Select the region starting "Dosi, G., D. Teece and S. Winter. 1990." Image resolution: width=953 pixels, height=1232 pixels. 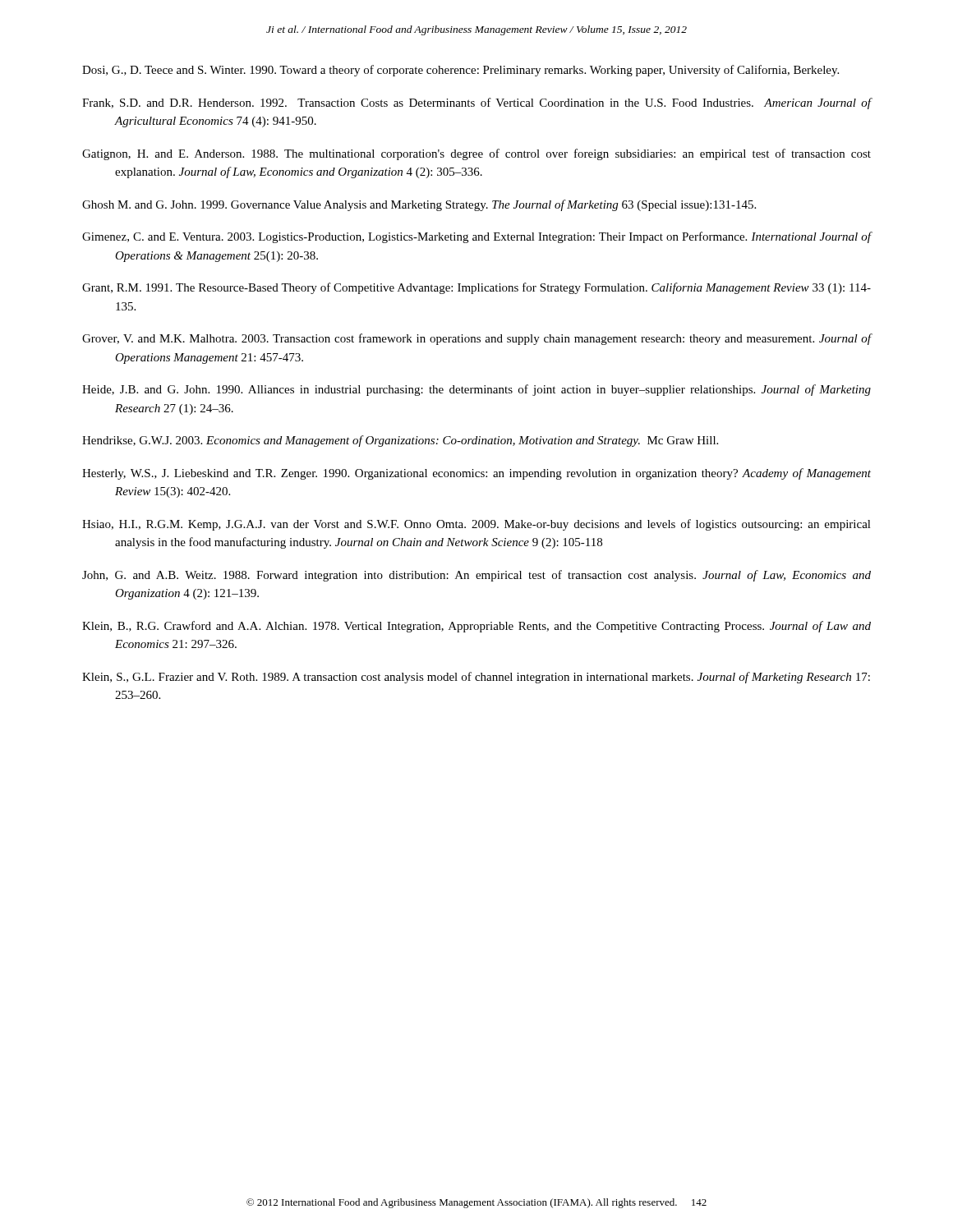pos(461,70)
